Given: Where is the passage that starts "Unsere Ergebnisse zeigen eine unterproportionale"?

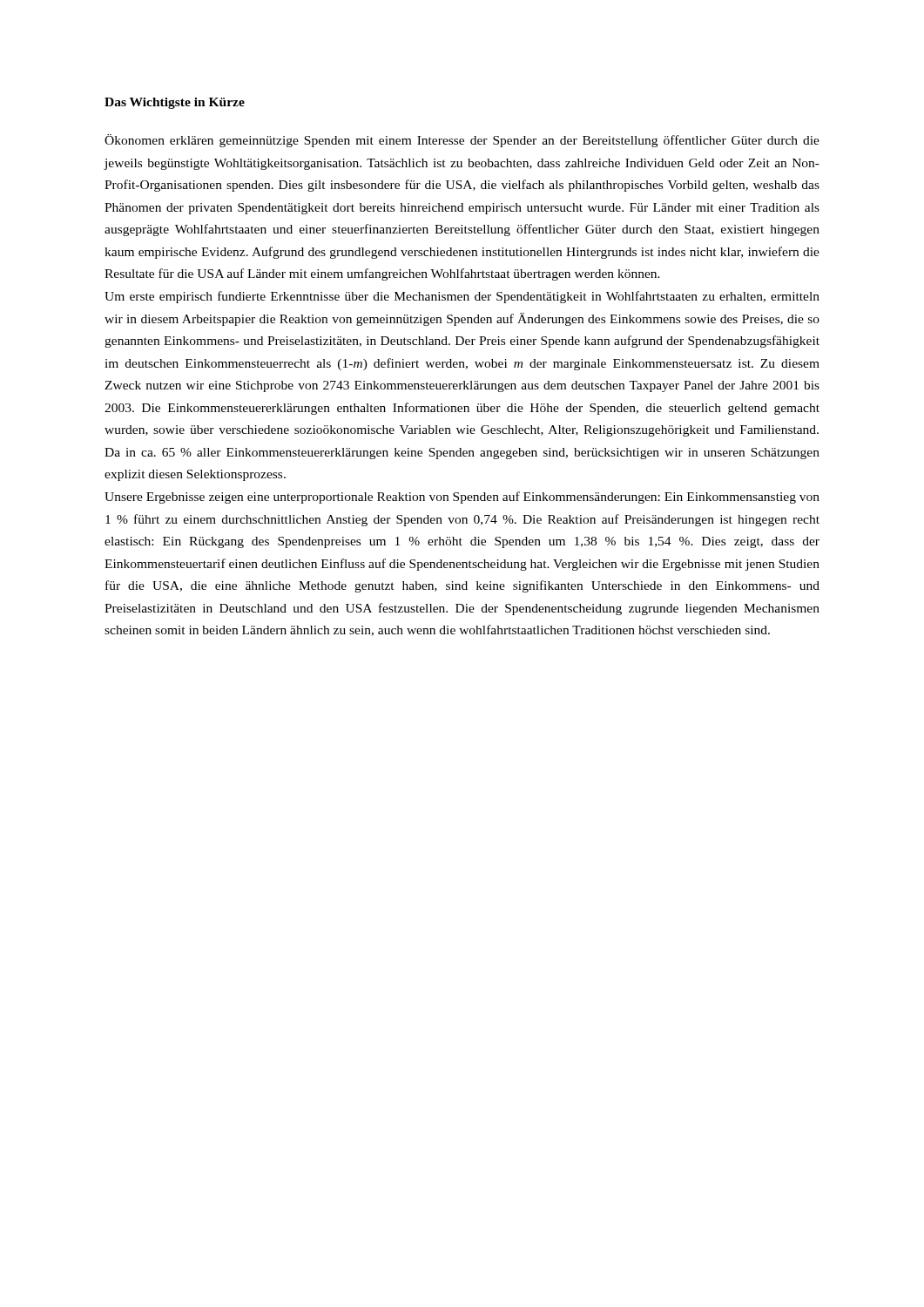Looking at the screenshot, I should pos(462,563).
